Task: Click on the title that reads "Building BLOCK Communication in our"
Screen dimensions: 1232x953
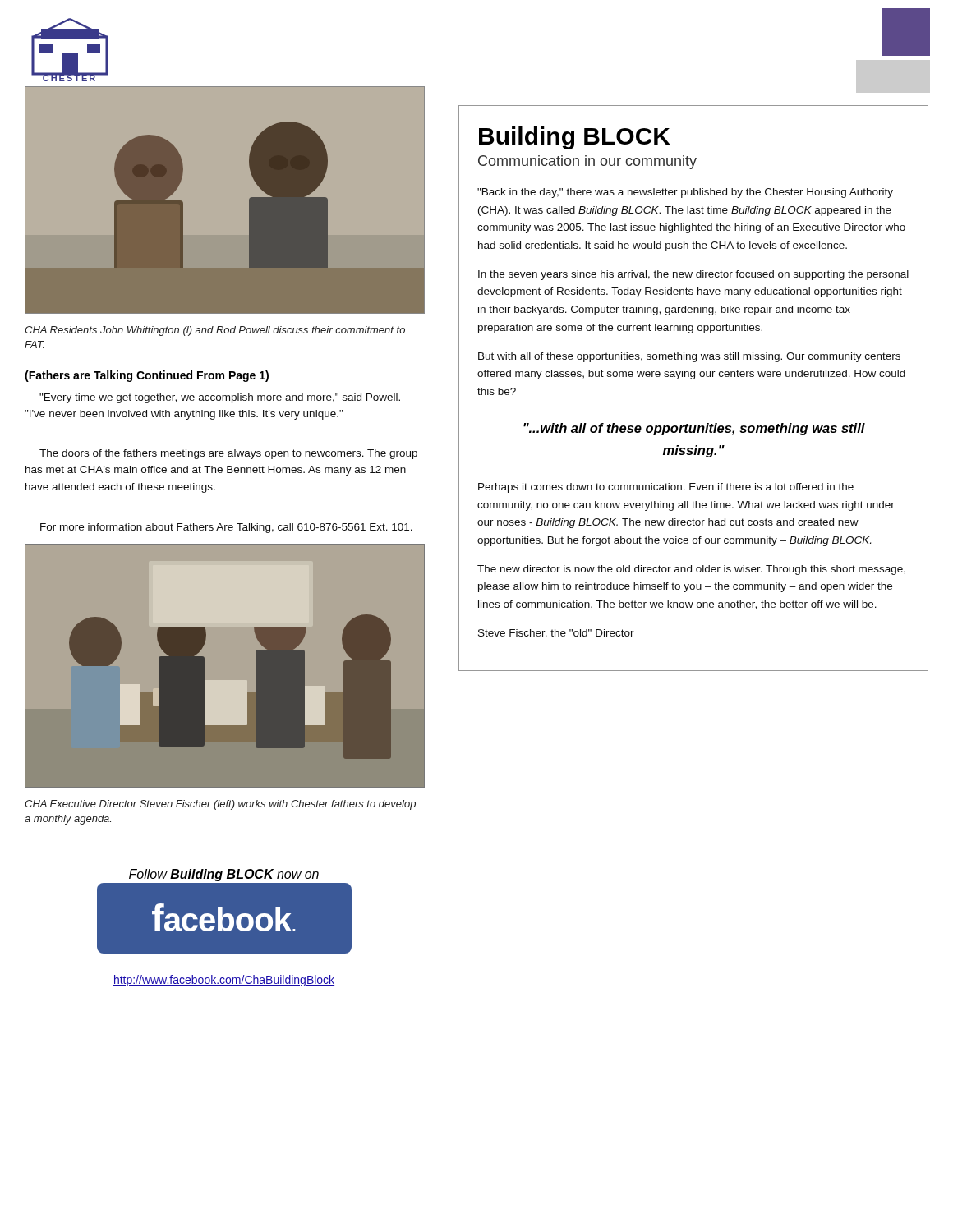Action: pyautogui.click(x=693, y=382)
